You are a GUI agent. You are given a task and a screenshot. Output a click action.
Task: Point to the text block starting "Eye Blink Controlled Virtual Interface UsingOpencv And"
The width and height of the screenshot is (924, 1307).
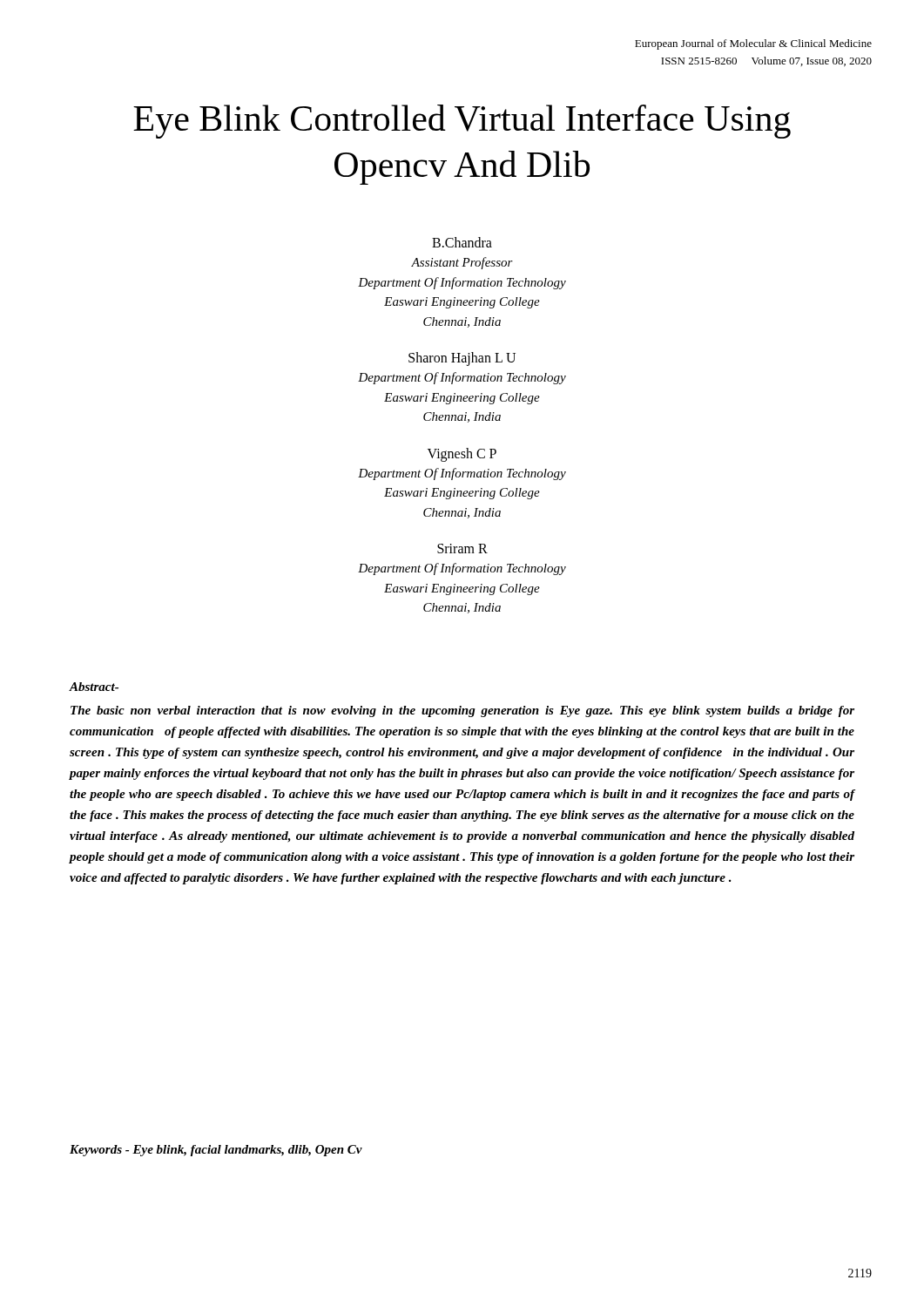[462, 142]
